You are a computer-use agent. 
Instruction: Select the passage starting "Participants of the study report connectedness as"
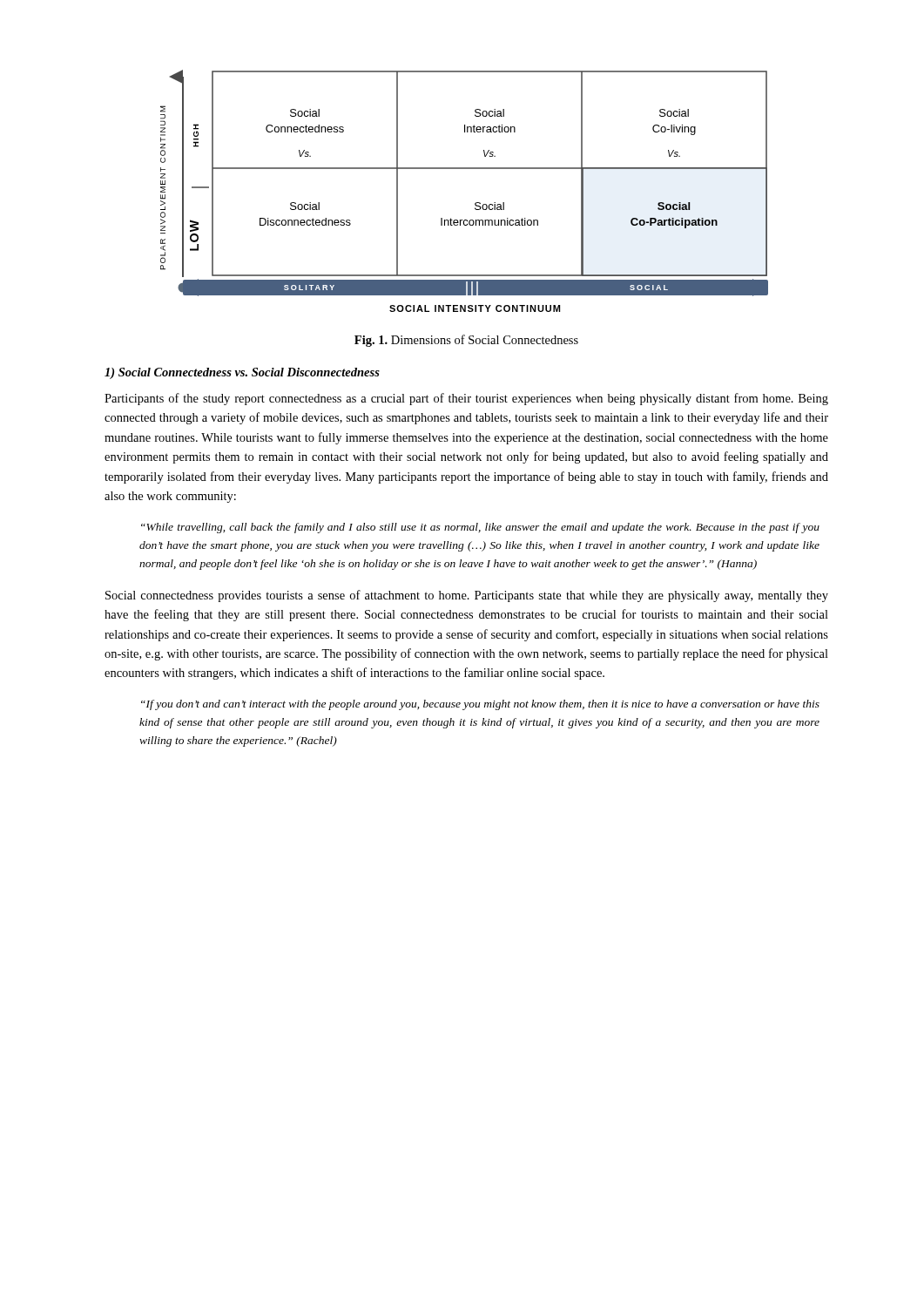pos(466,447)
